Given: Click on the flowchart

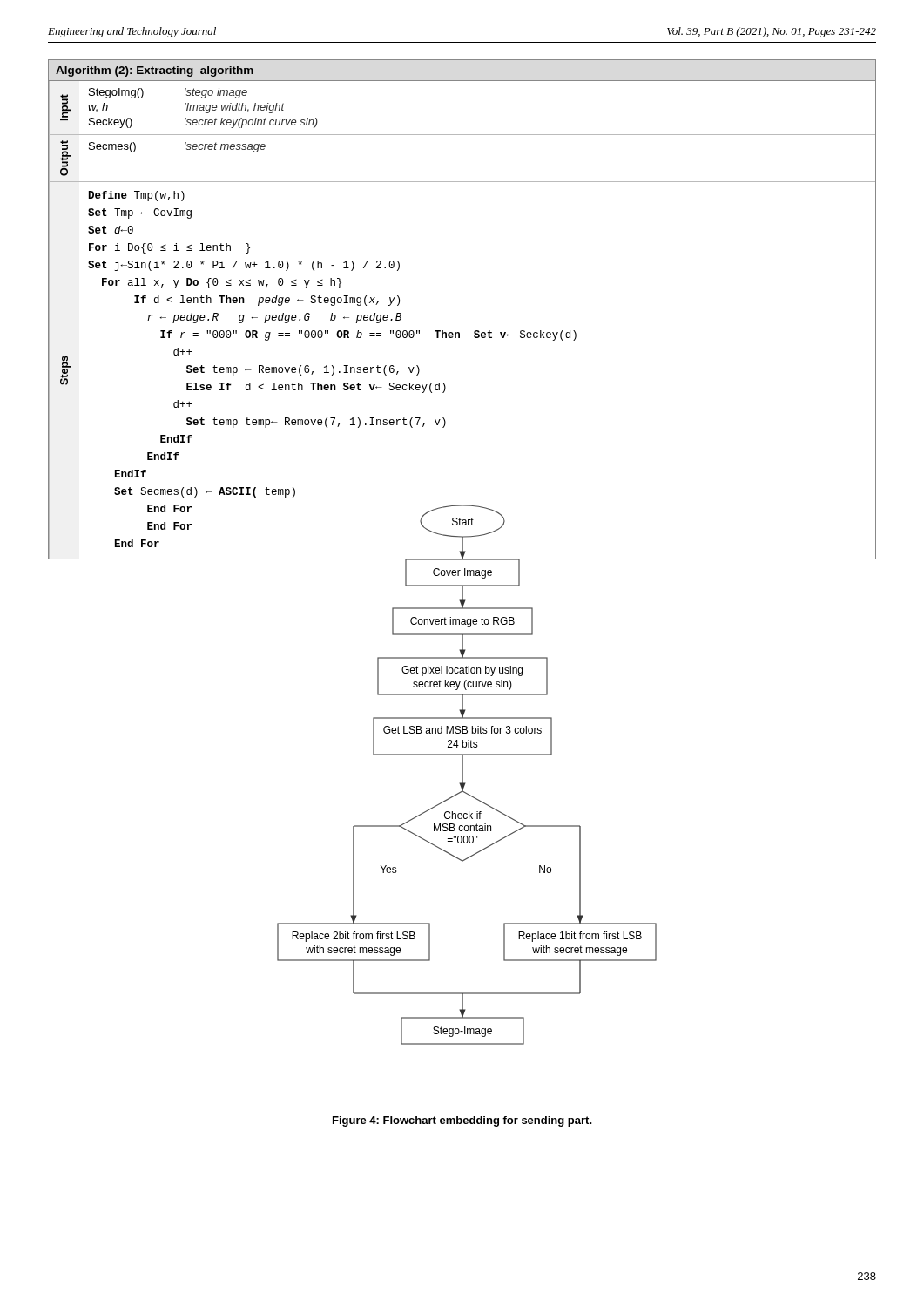Looking at the screenshot, I should pyautogui.click(x=462, y=793).
